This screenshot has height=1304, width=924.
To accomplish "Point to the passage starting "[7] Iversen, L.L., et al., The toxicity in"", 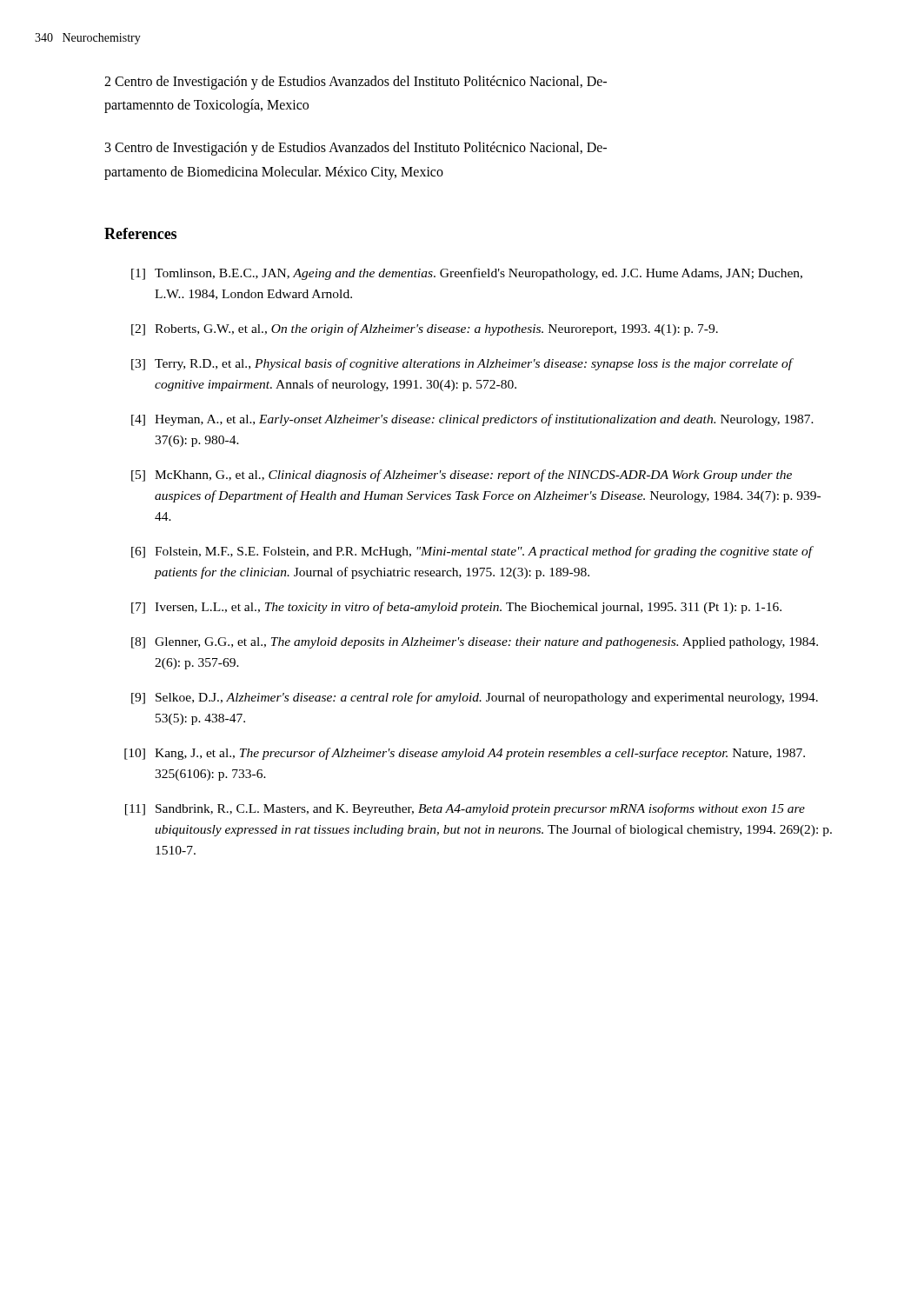I will click(469, 607).
